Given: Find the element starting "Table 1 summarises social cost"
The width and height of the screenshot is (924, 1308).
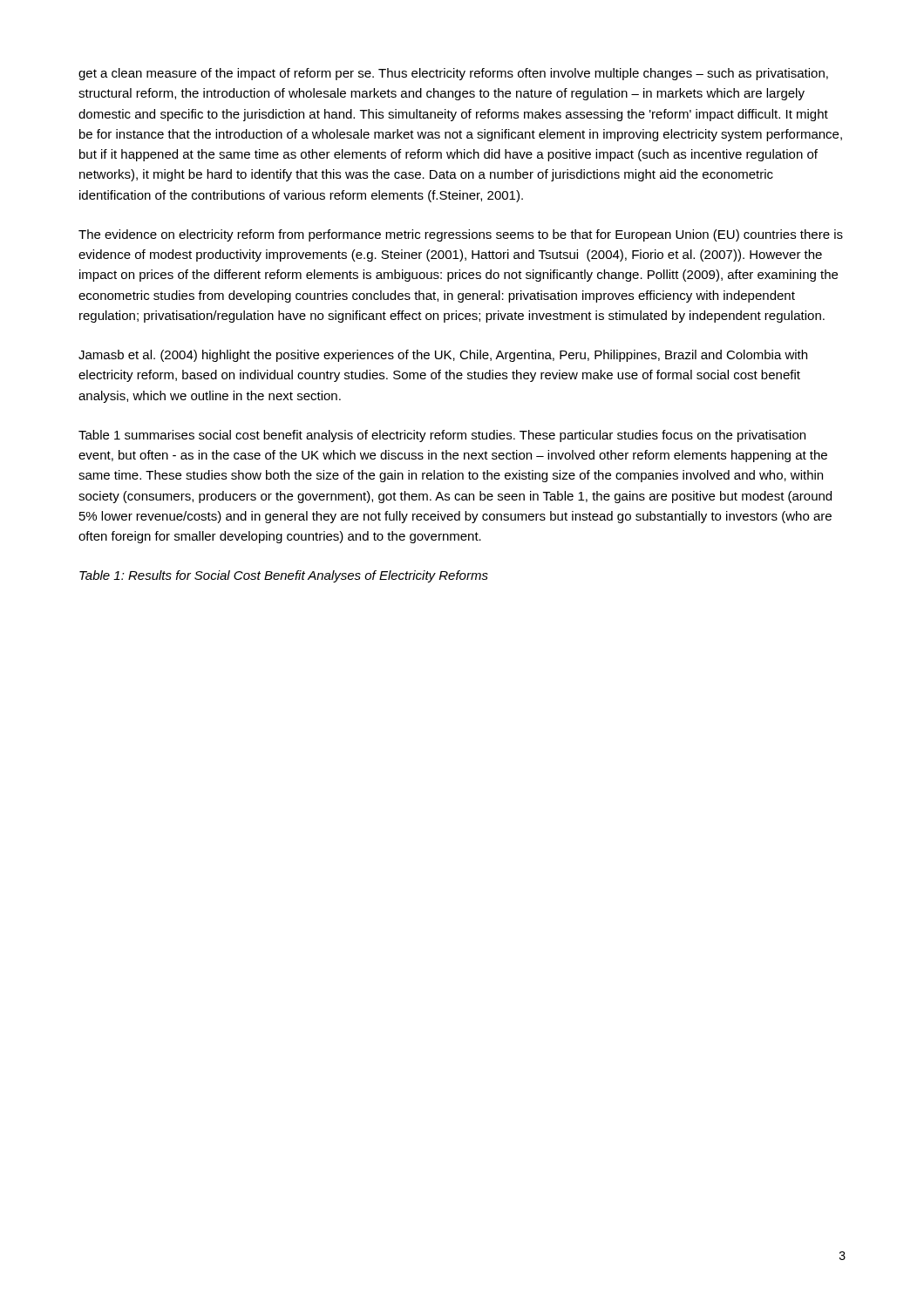Looking at the screenshot, I should (x=456, y=485).
